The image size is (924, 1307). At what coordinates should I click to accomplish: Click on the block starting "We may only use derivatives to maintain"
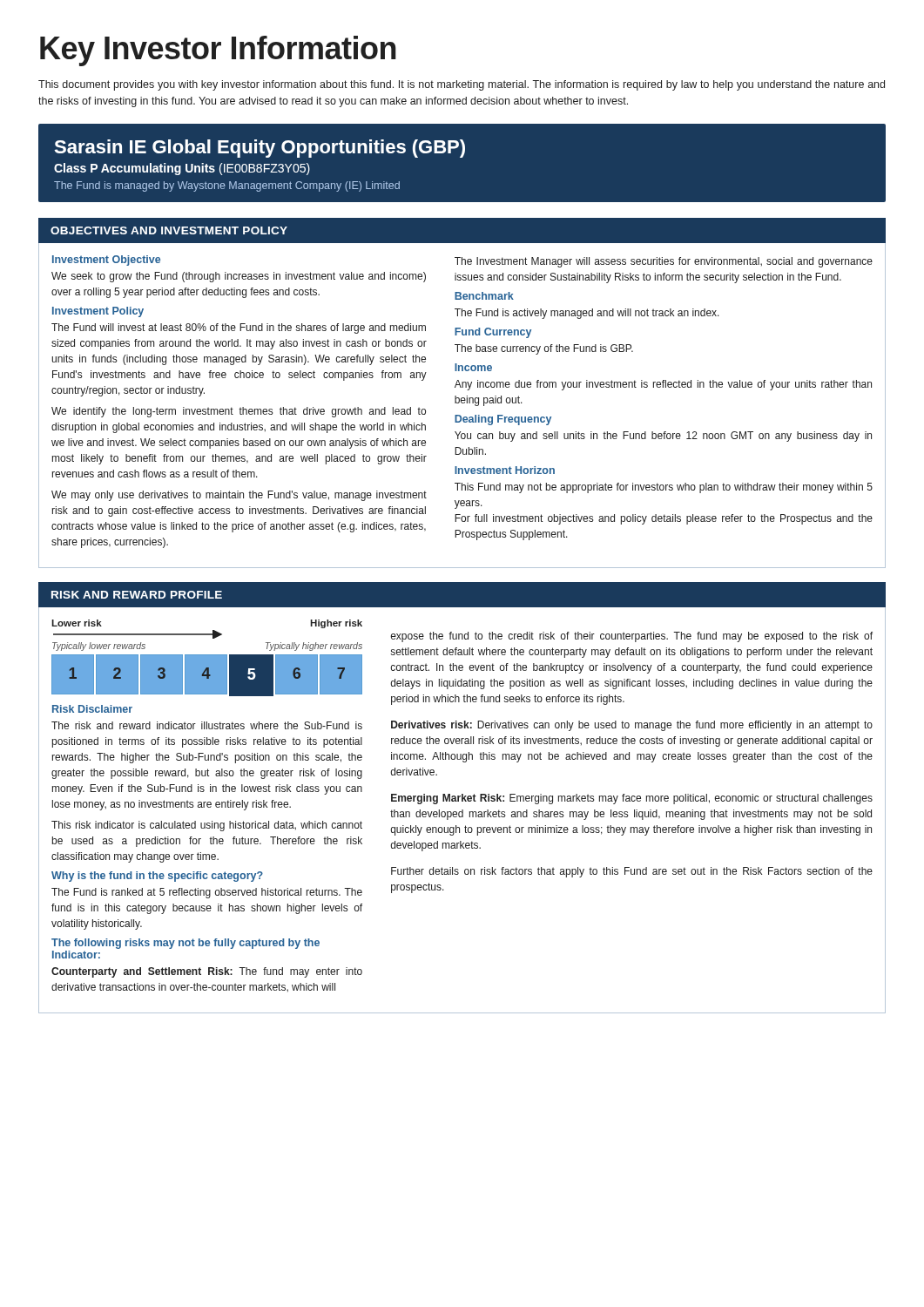239,518
